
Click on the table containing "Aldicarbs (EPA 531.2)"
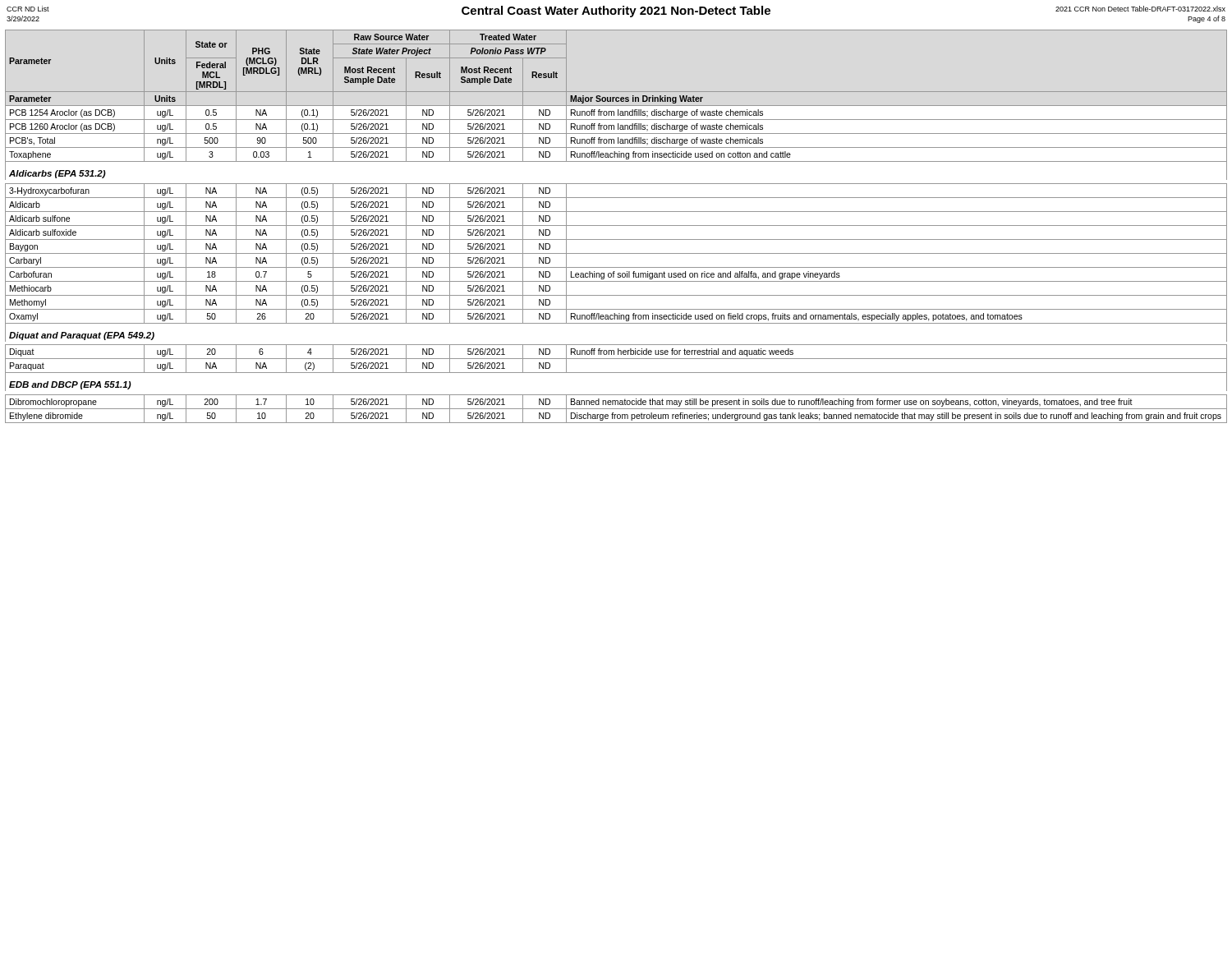(x=616, y=228)
